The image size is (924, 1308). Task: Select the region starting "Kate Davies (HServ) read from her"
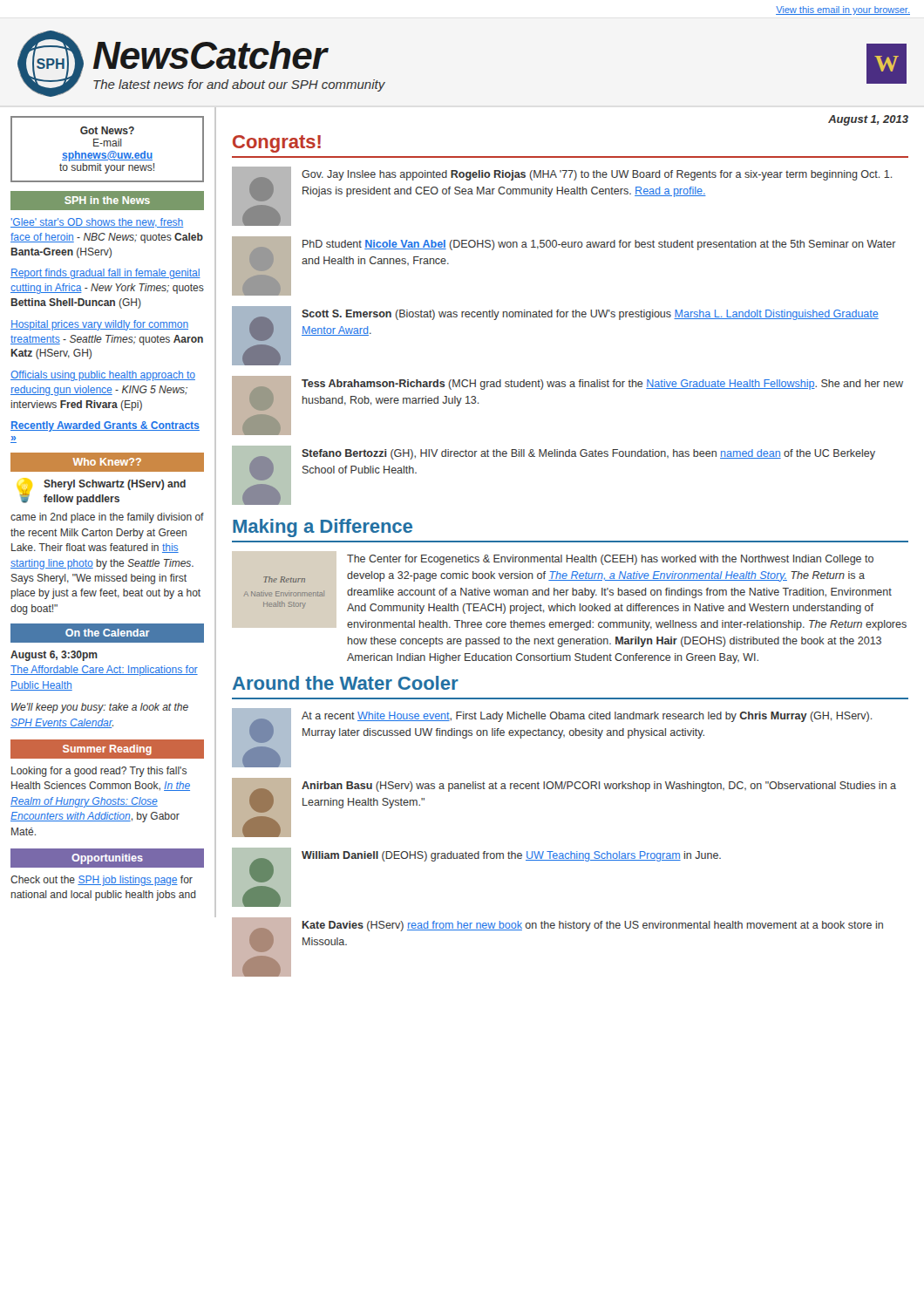(x=570, y=947)
